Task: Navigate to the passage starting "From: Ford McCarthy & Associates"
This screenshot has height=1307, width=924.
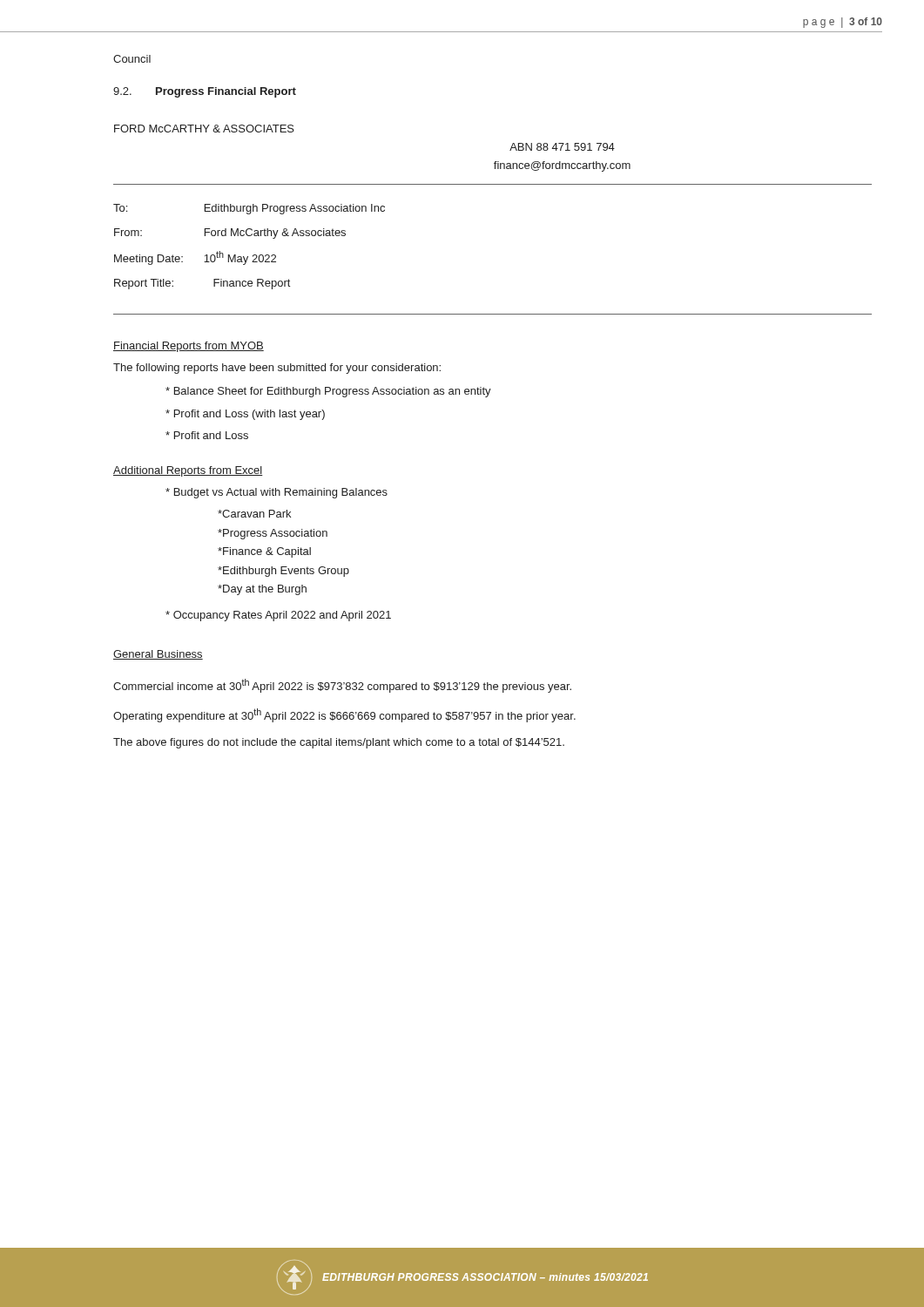Action: click(x=230, y=232)
